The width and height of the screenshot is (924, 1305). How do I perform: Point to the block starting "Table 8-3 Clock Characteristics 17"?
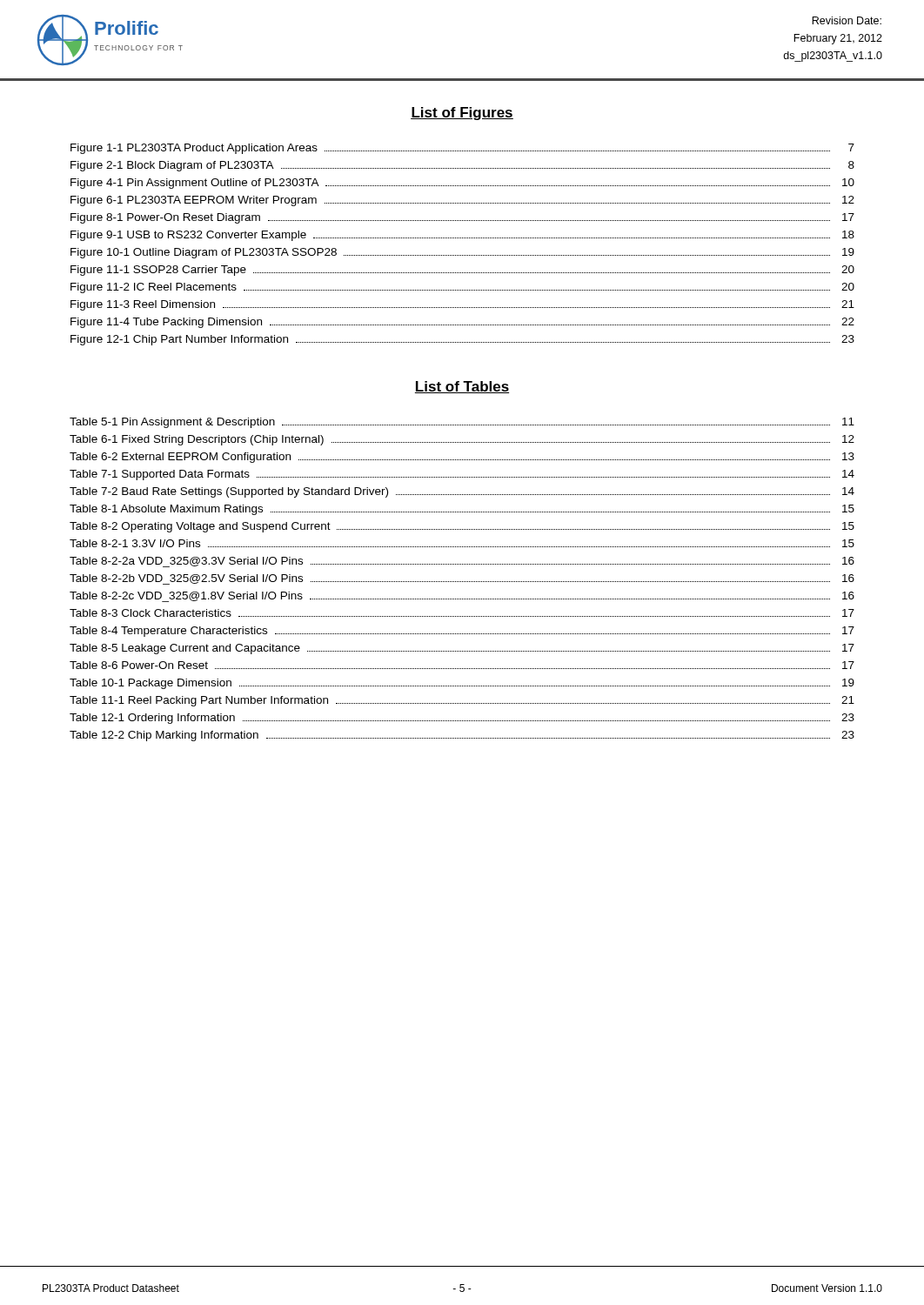point(462,613)
